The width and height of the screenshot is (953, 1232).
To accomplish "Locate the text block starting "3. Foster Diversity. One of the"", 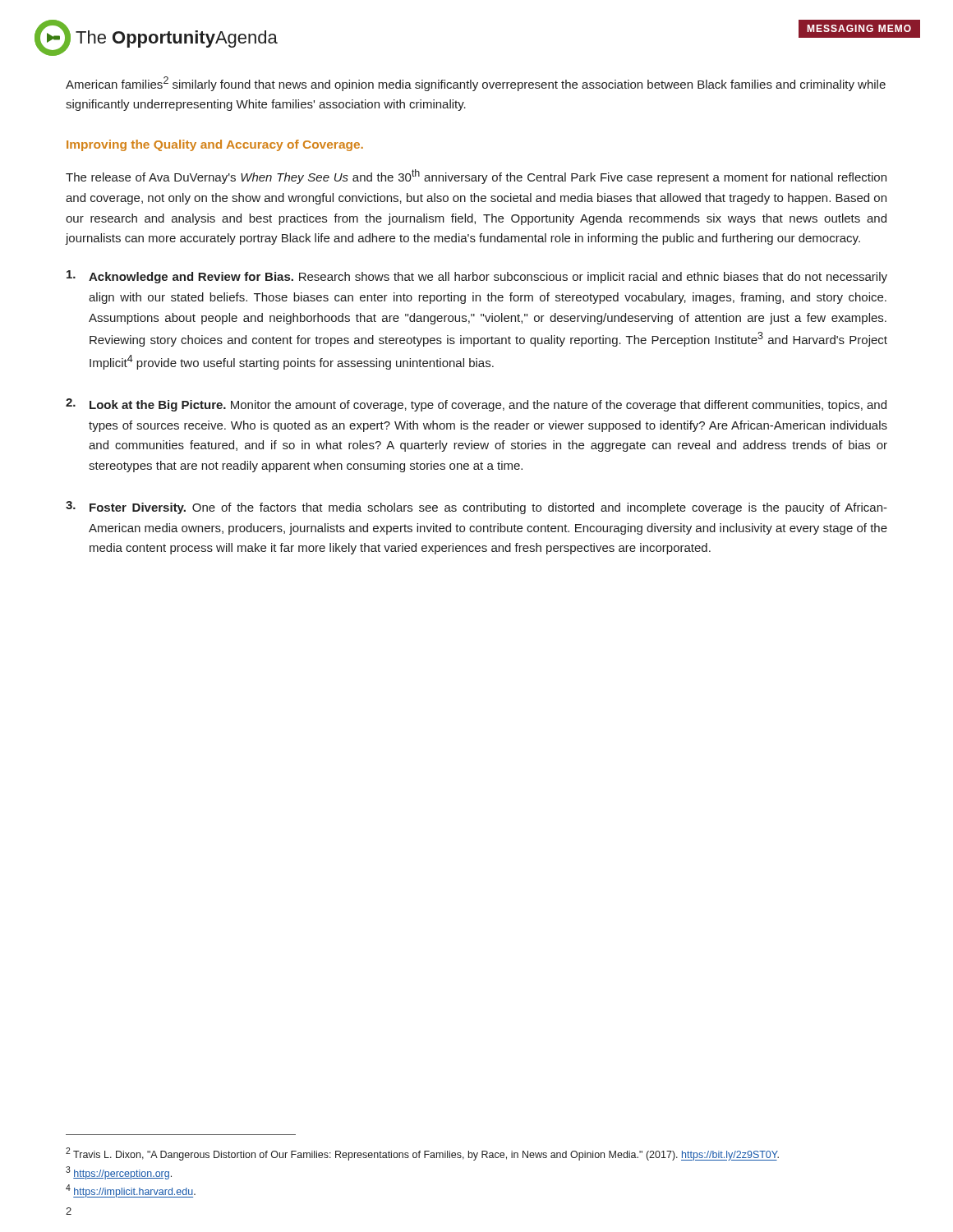I will [x=476, y=528].
